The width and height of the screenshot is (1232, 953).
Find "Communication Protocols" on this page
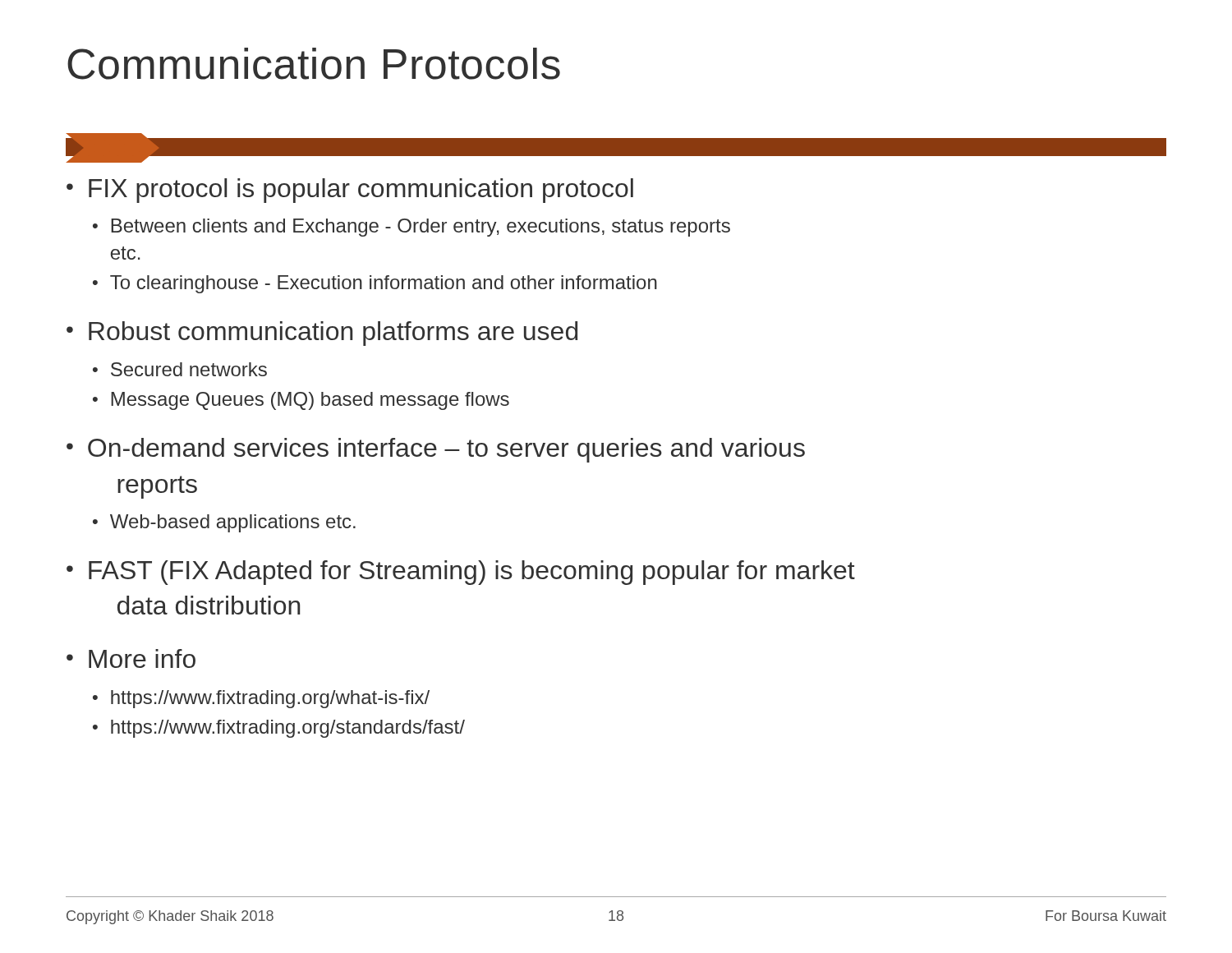pyautogui.click(x=314, y=64)
